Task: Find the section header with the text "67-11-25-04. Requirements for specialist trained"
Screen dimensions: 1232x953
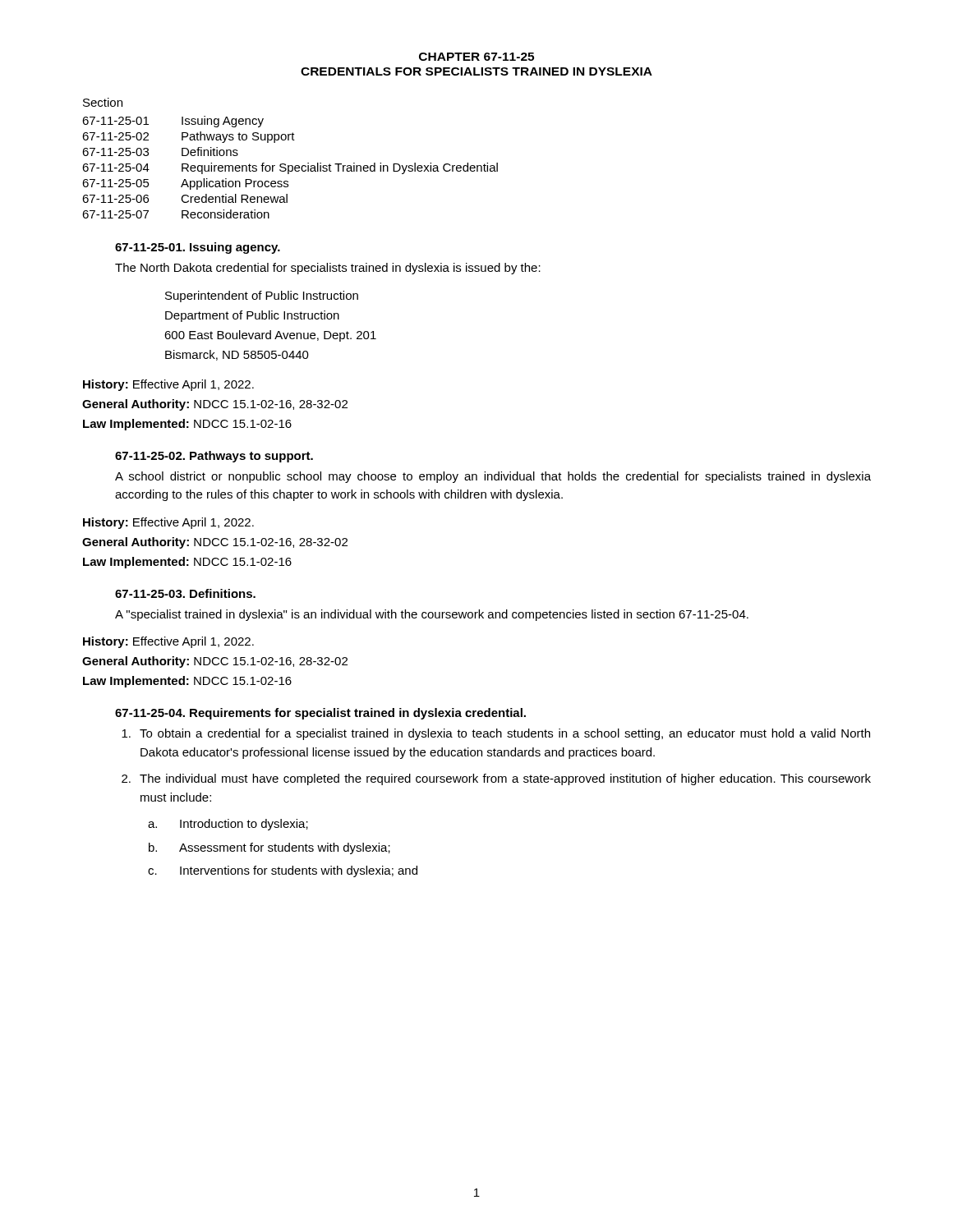Action: [x=321, y=713]
